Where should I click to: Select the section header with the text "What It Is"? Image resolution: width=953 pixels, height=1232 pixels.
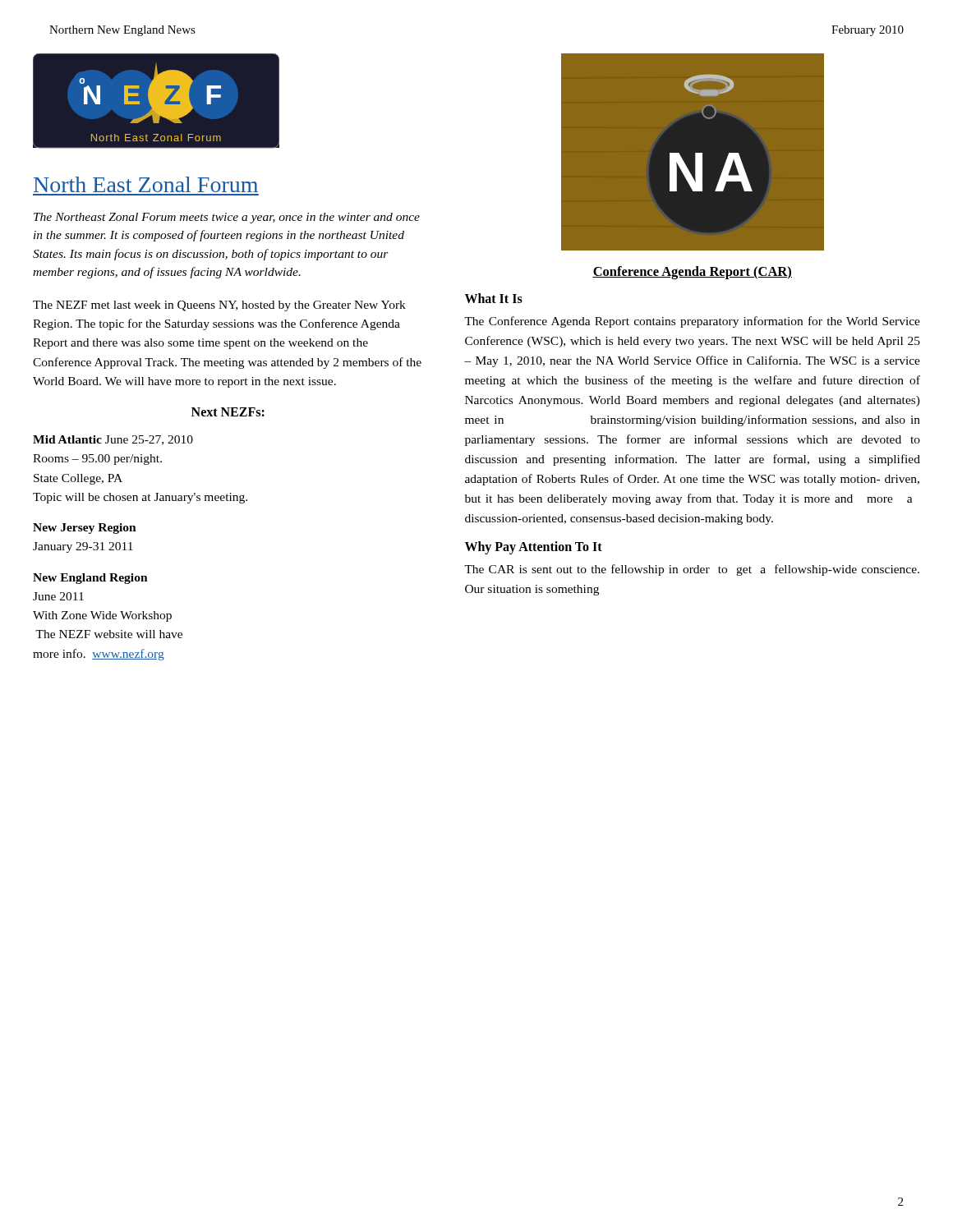[x=493, y=299]
